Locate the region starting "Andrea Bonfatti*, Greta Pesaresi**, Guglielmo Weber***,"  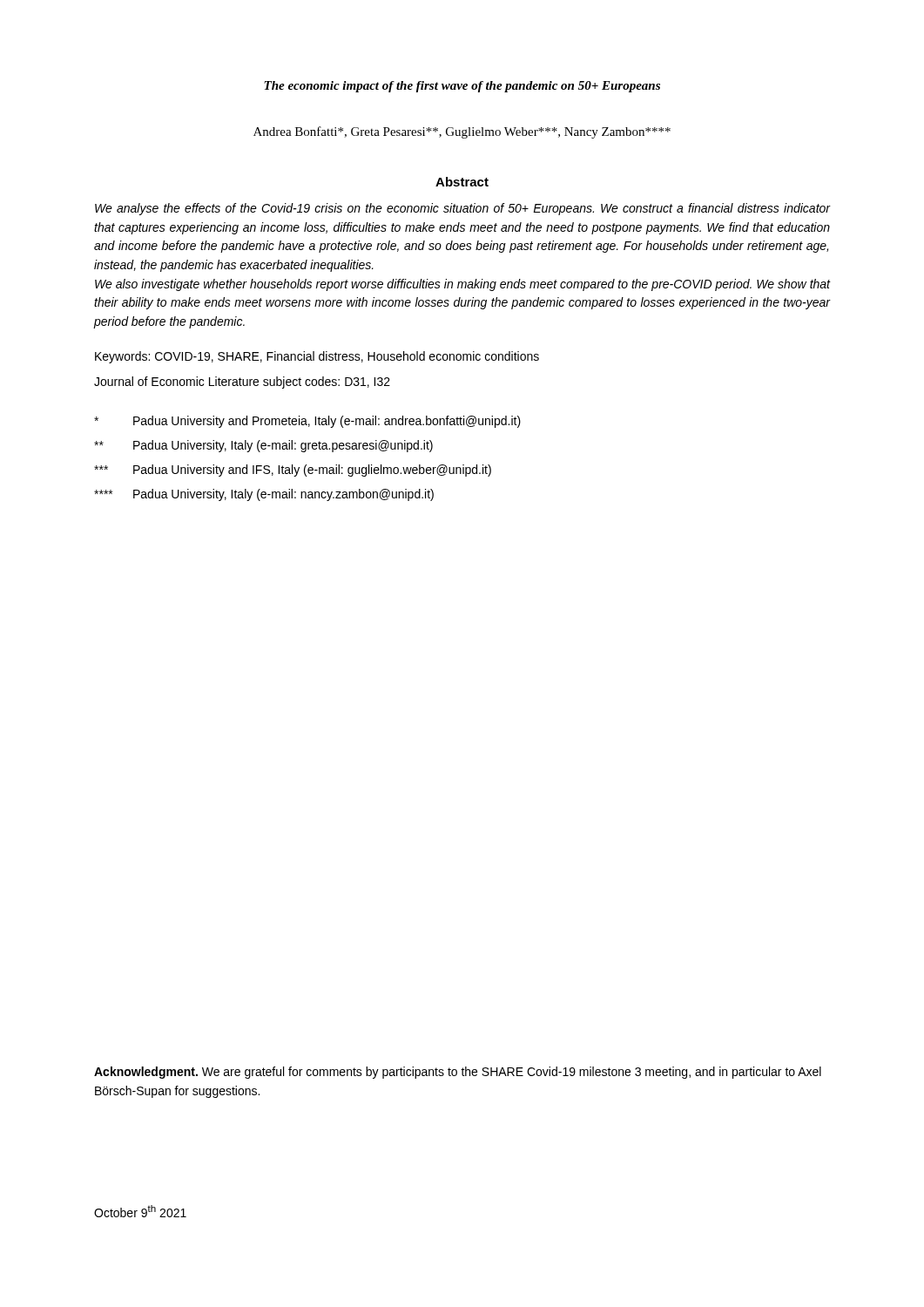[462, 132]
